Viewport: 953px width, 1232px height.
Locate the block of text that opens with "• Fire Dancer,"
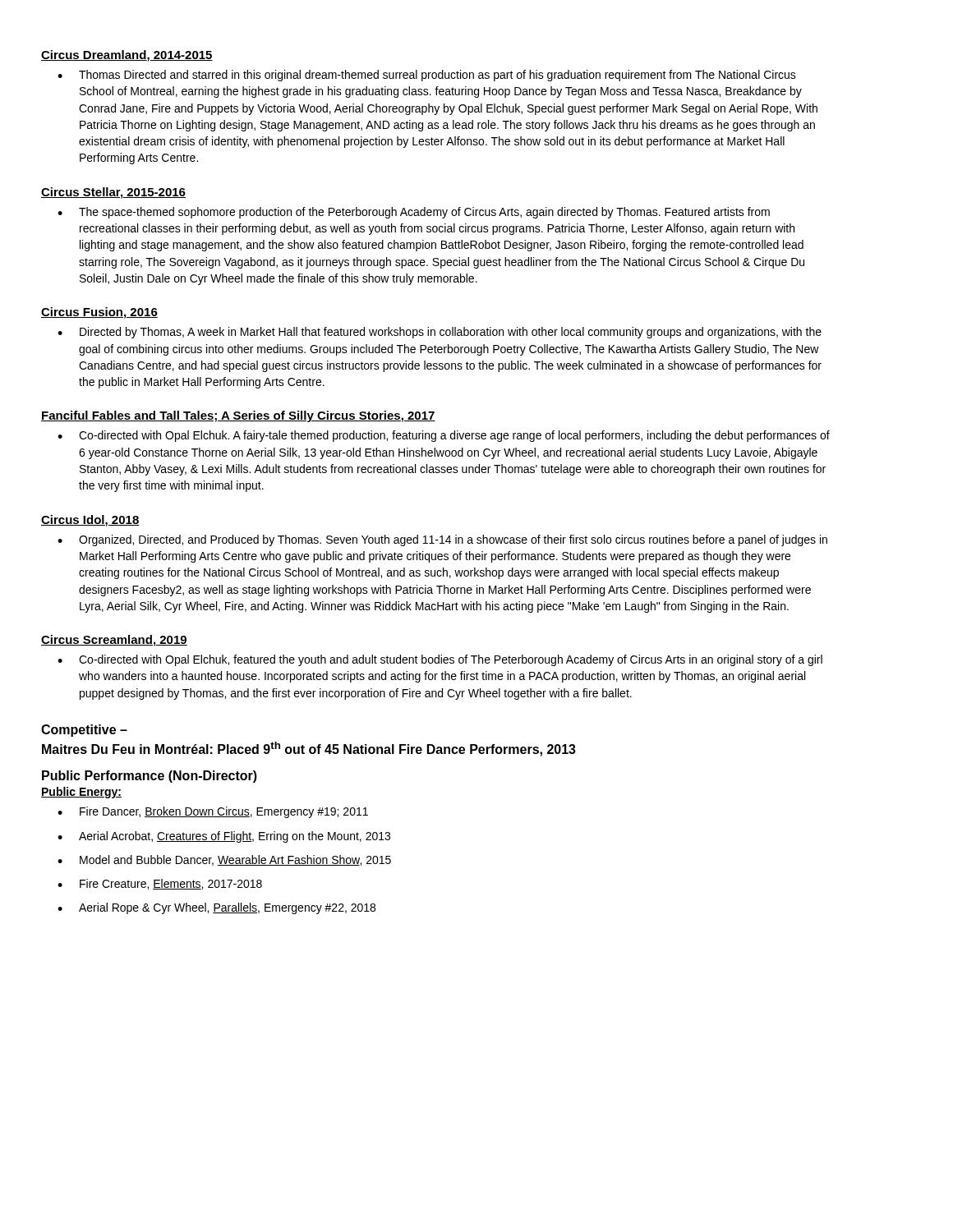point(213,814)
